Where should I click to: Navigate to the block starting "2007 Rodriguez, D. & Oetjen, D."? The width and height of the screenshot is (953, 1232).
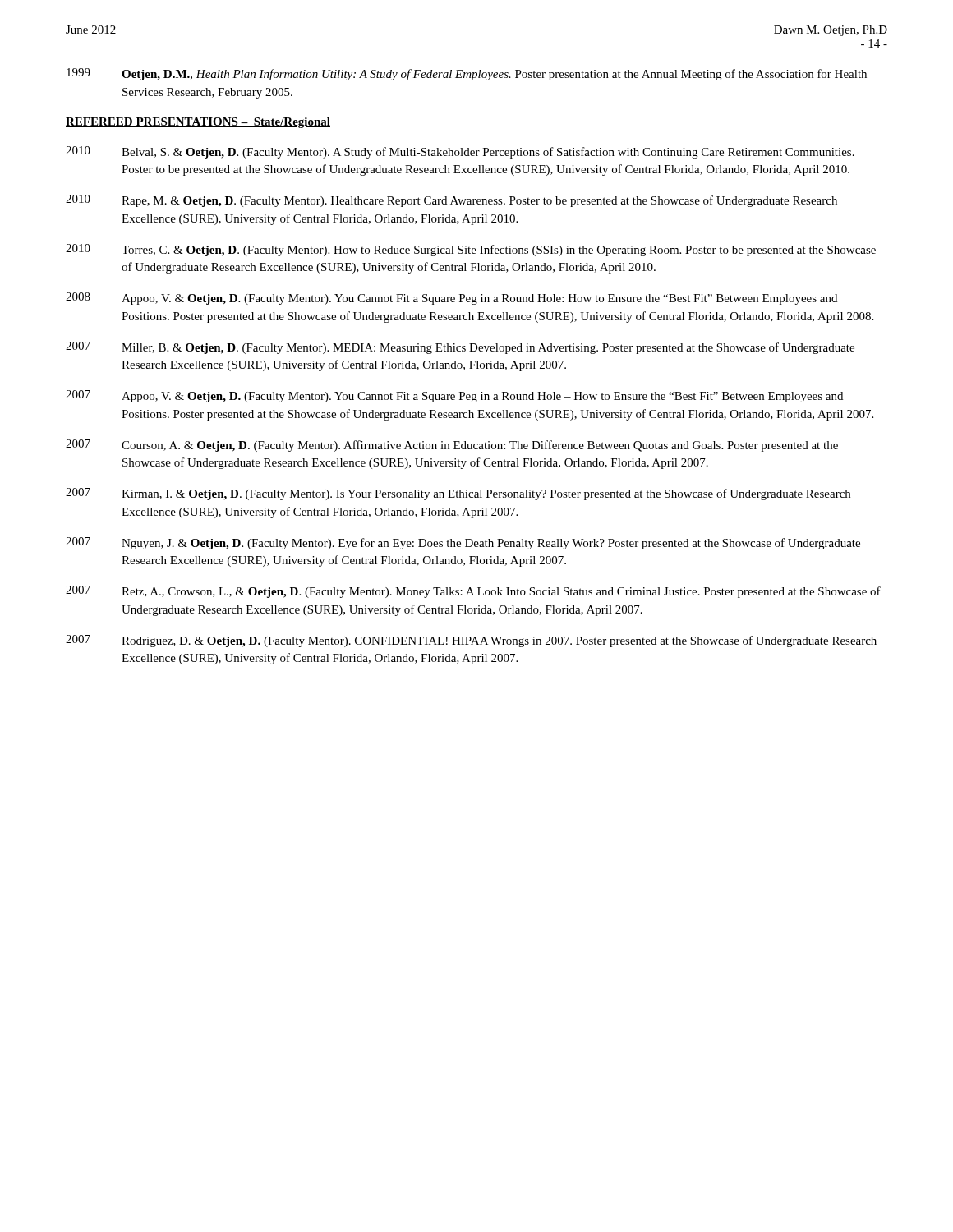pos(476,650)
